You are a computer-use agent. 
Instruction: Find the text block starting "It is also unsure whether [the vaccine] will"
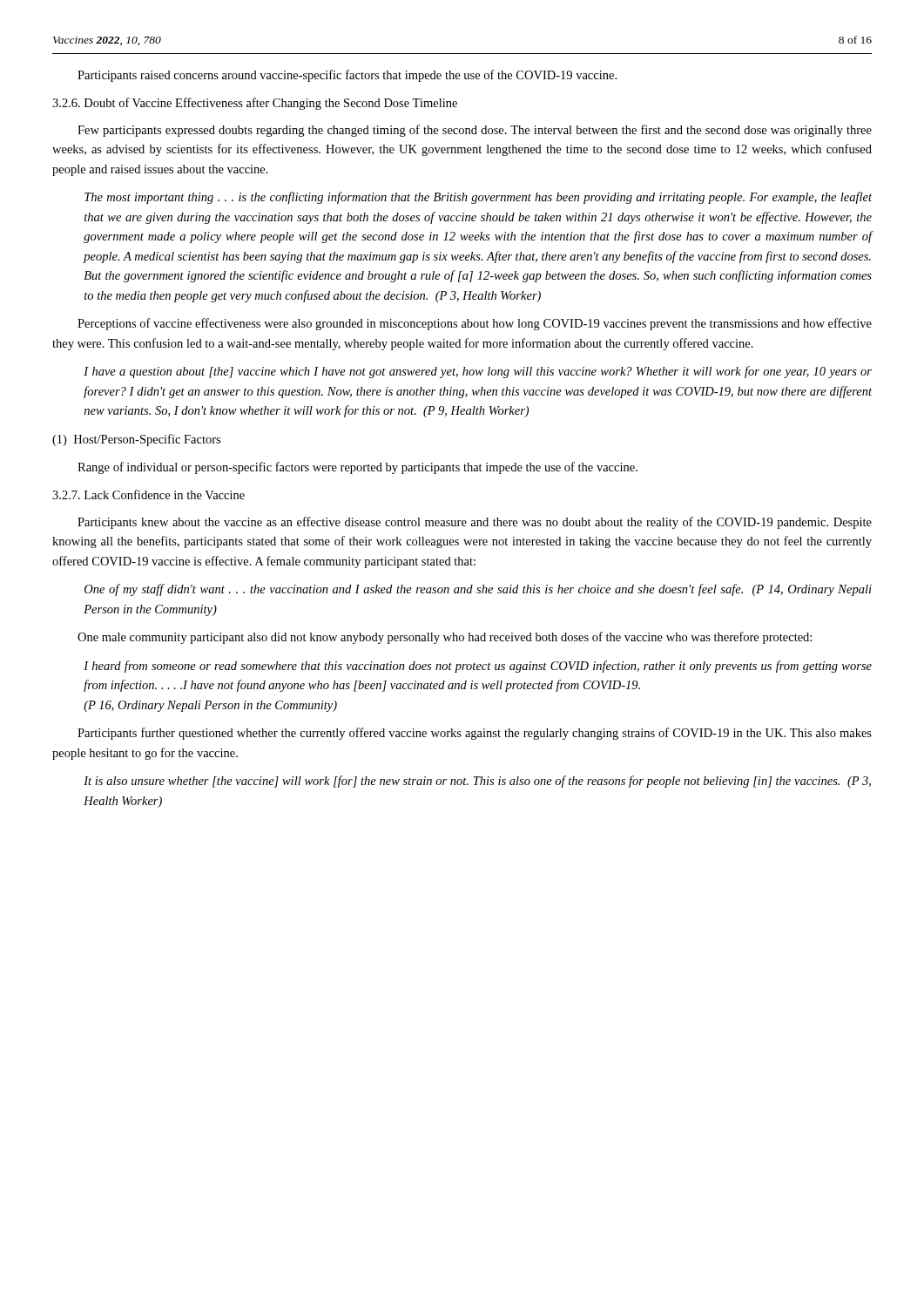pos(478,791)
